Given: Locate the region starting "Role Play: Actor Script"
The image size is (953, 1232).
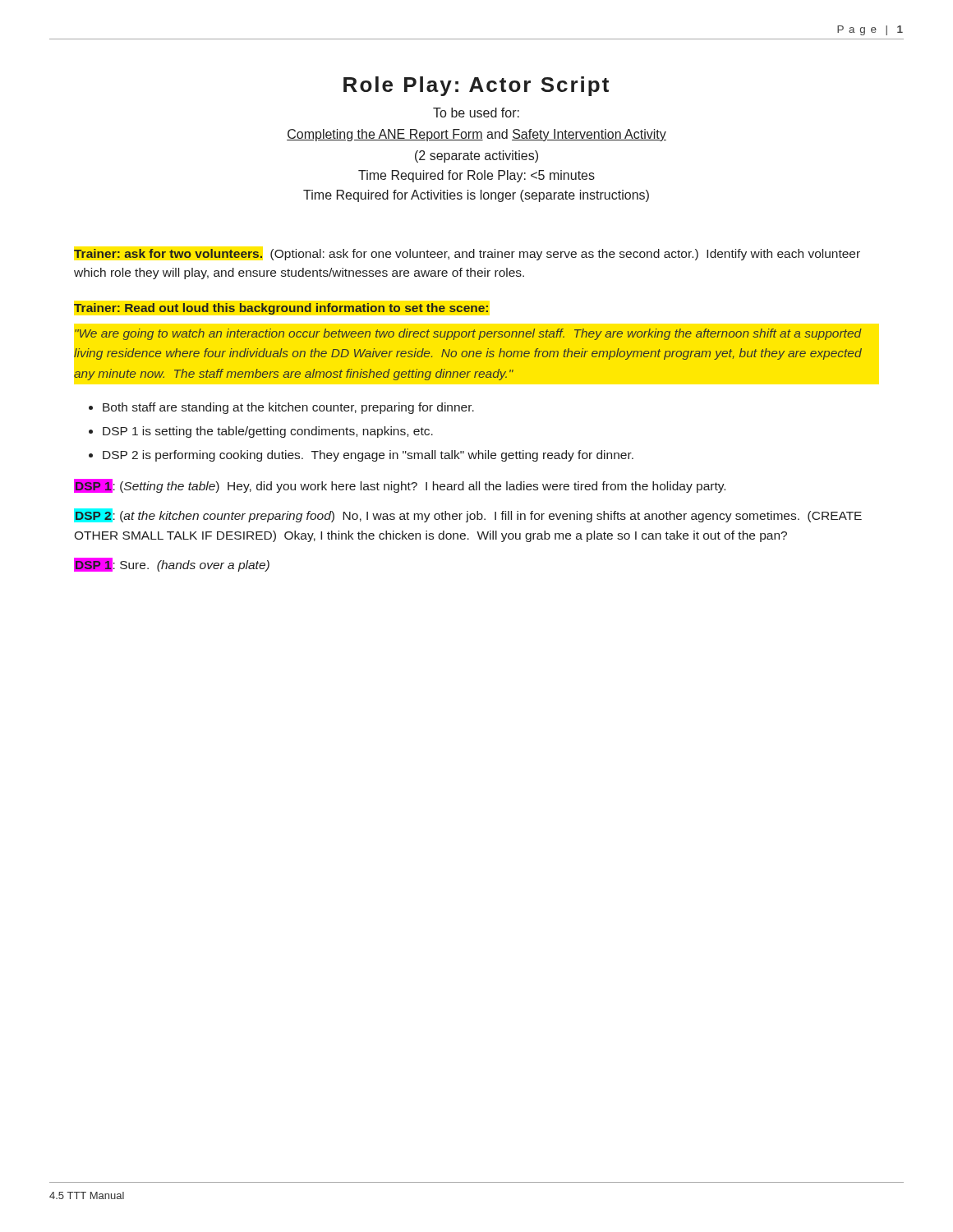Looking at the screenshot, I should coord(476,85).
